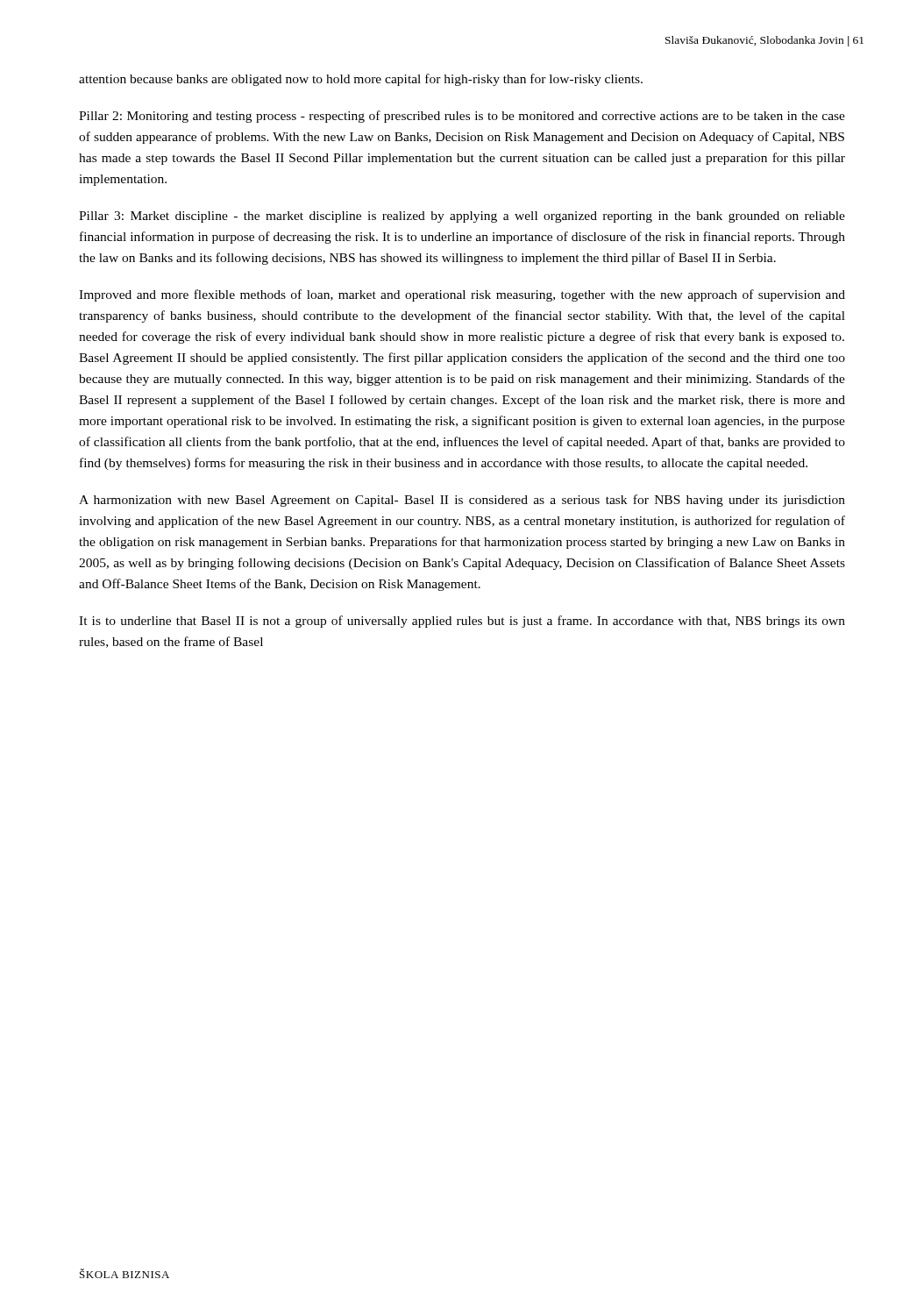Click on the text block containing "A harmonization with new Basel Agreement on Capital-"

coord(462,542)
